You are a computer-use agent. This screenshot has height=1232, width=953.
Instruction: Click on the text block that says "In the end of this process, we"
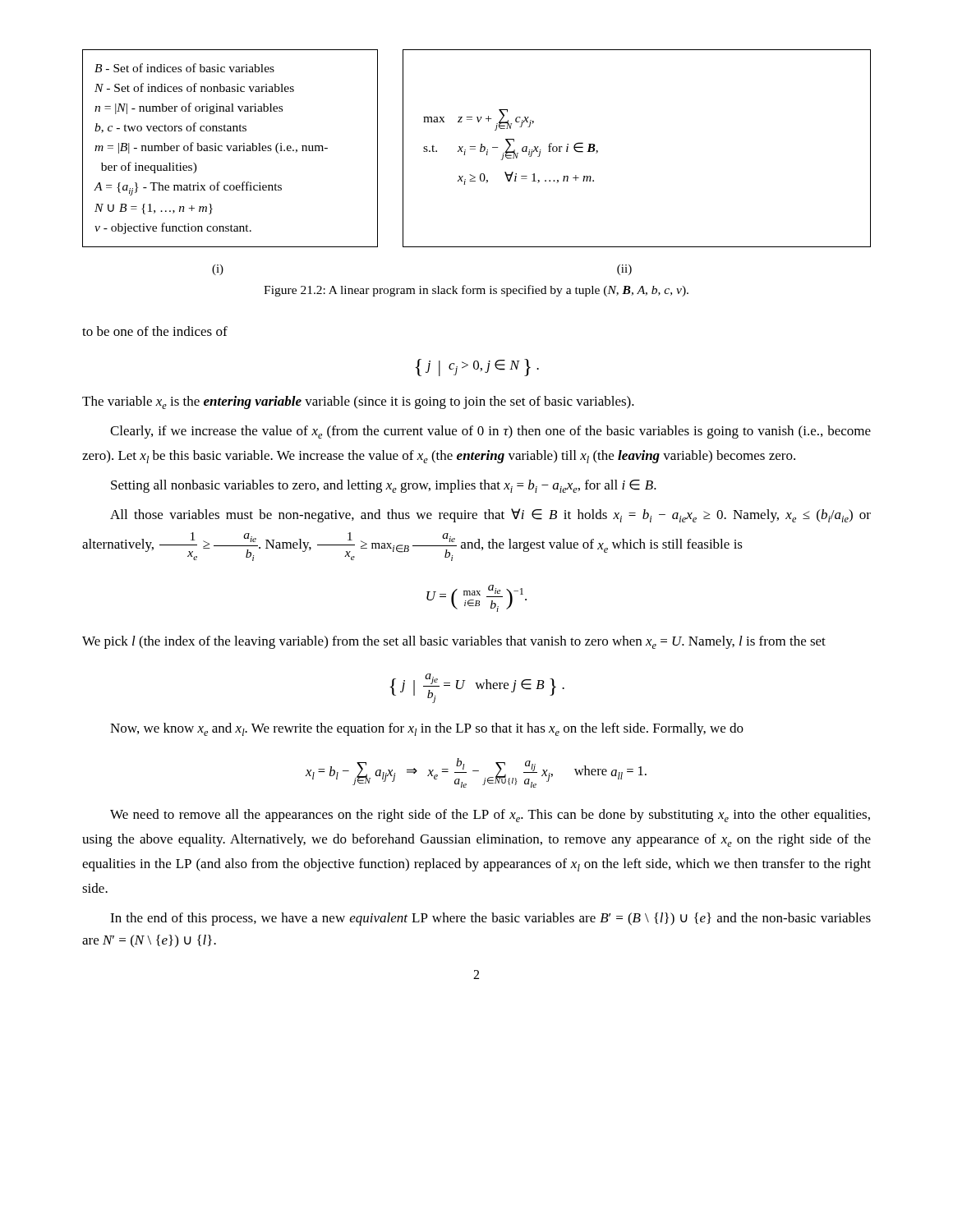pos(476,929)
